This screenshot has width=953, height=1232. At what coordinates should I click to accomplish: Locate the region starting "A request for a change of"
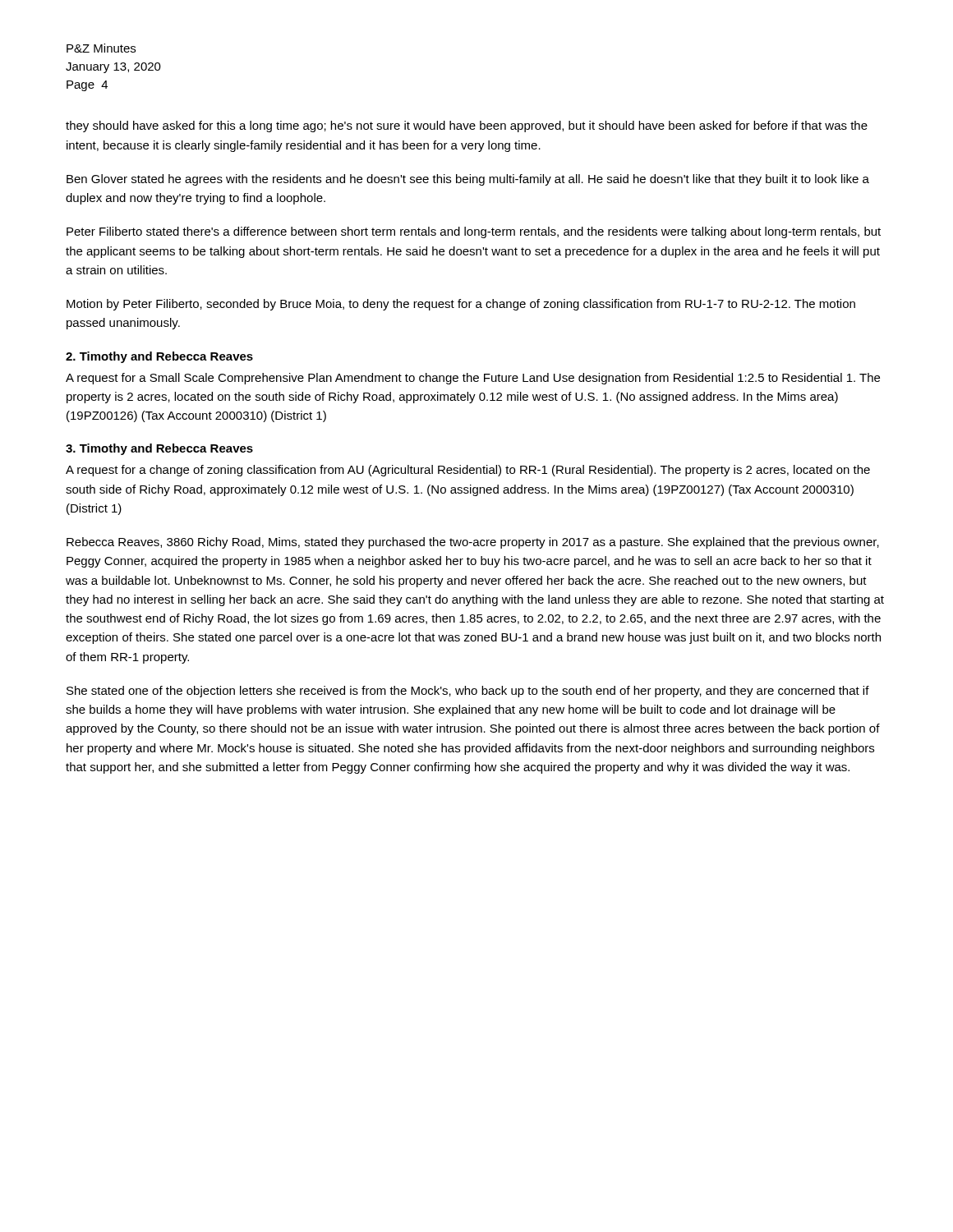(x=468, y=489)
